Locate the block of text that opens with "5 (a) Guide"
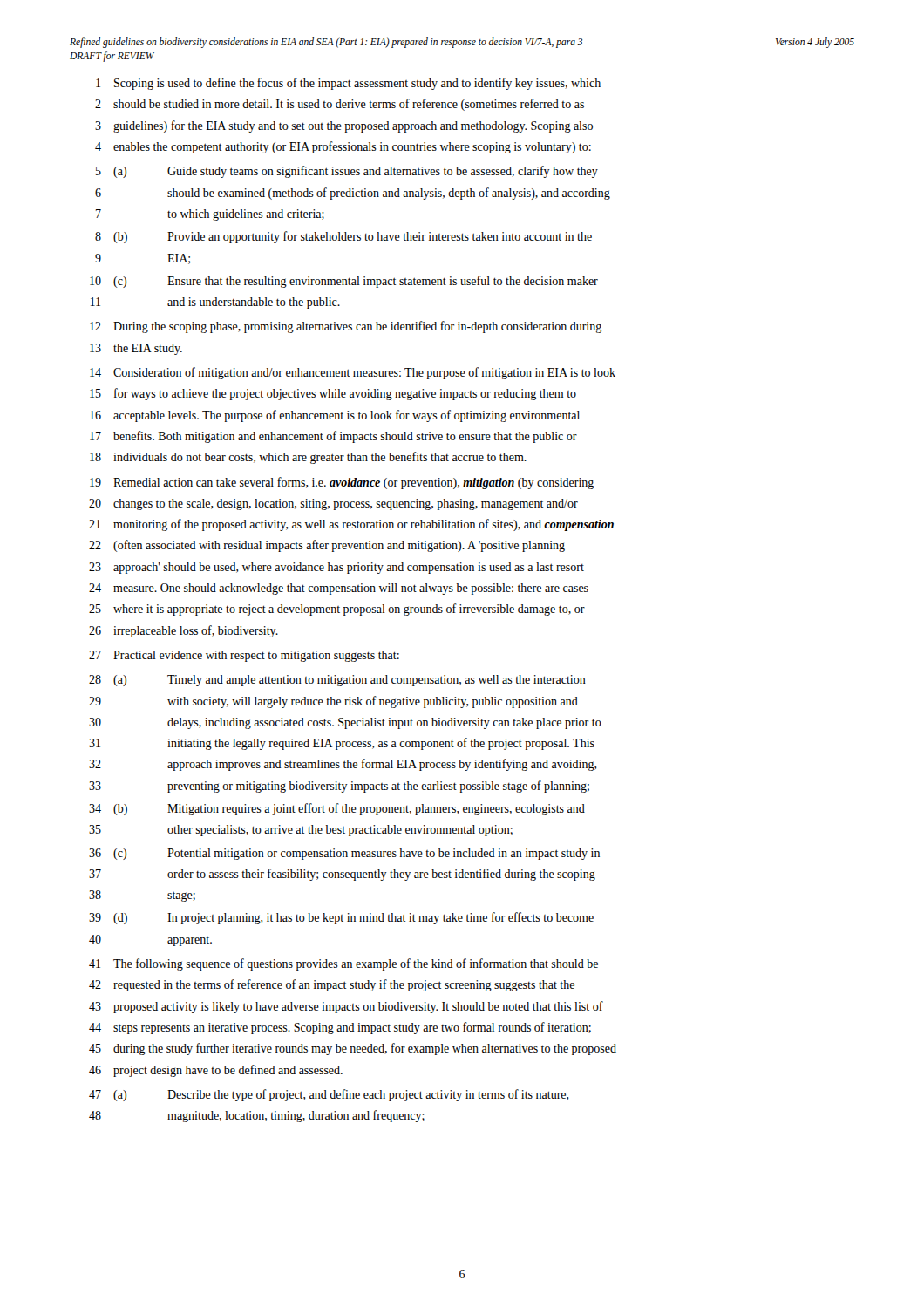Viewport: 924px width, 1308px height. [462, 193]
